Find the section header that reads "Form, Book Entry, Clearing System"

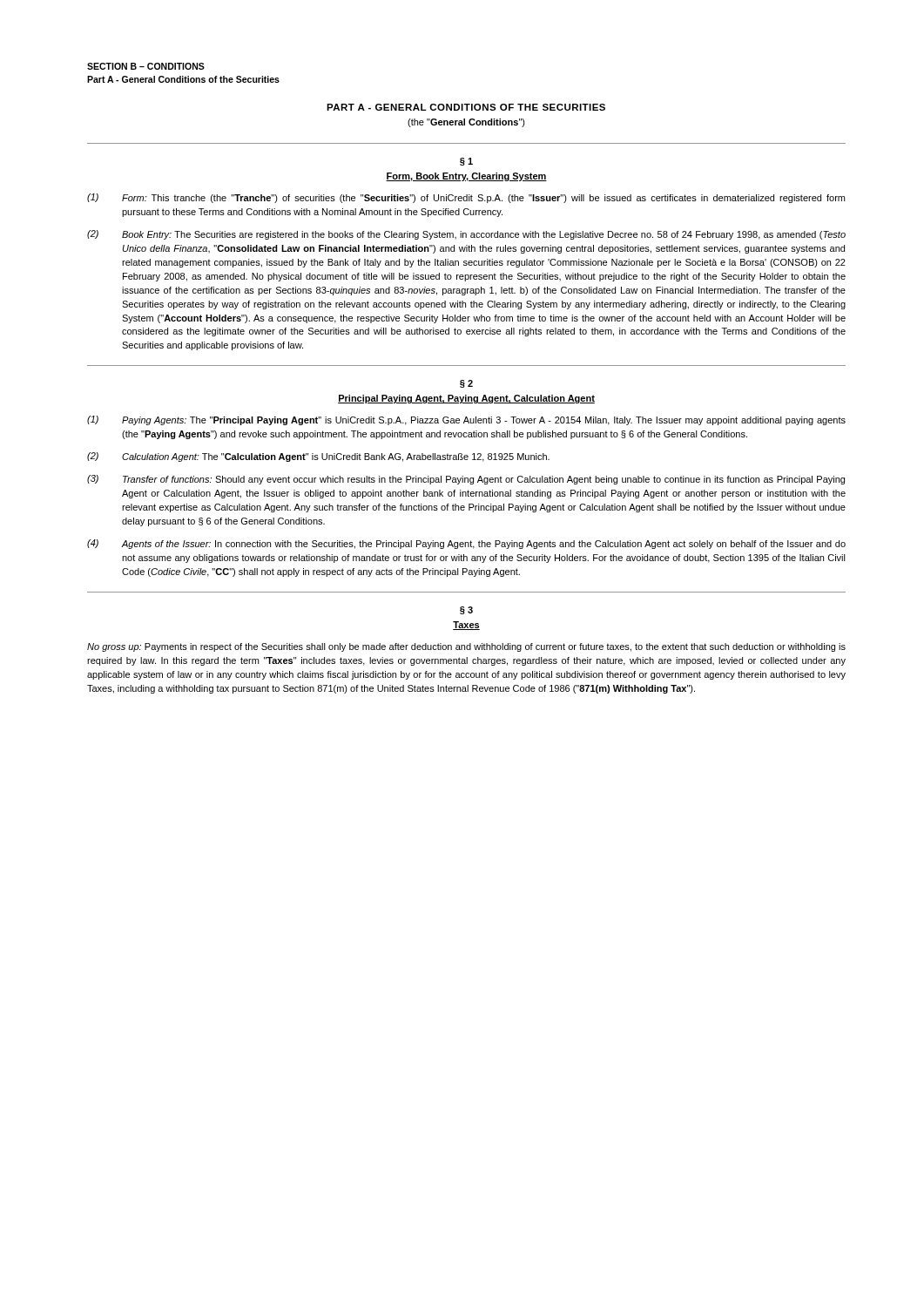point(466,176)
